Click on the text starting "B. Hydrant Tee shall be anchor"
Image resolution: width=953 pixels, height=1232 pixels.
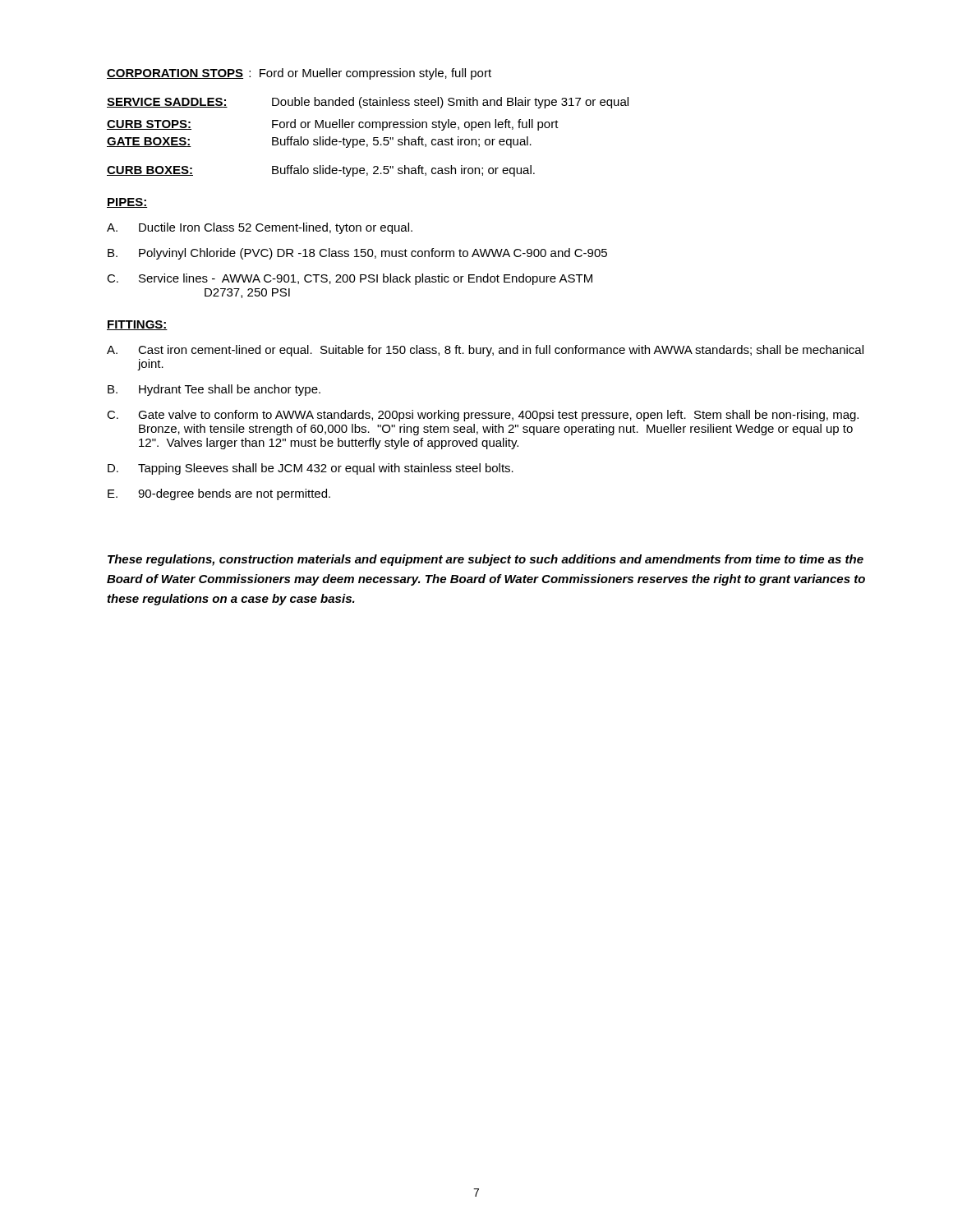(214, 390)
